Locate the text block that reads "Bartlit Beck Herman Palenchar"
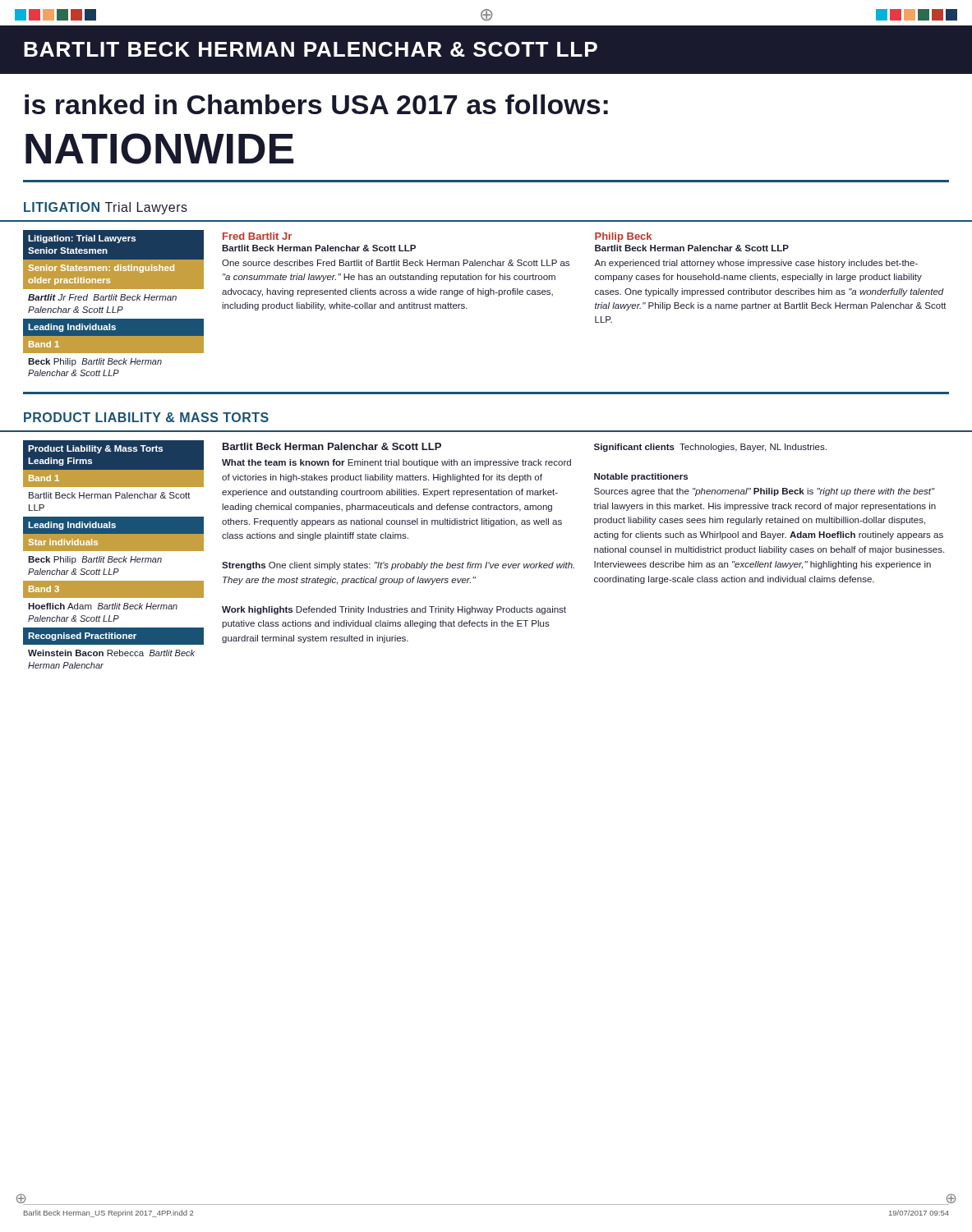Viewport: 972px width, 1232px height. [x=399, y=543]
